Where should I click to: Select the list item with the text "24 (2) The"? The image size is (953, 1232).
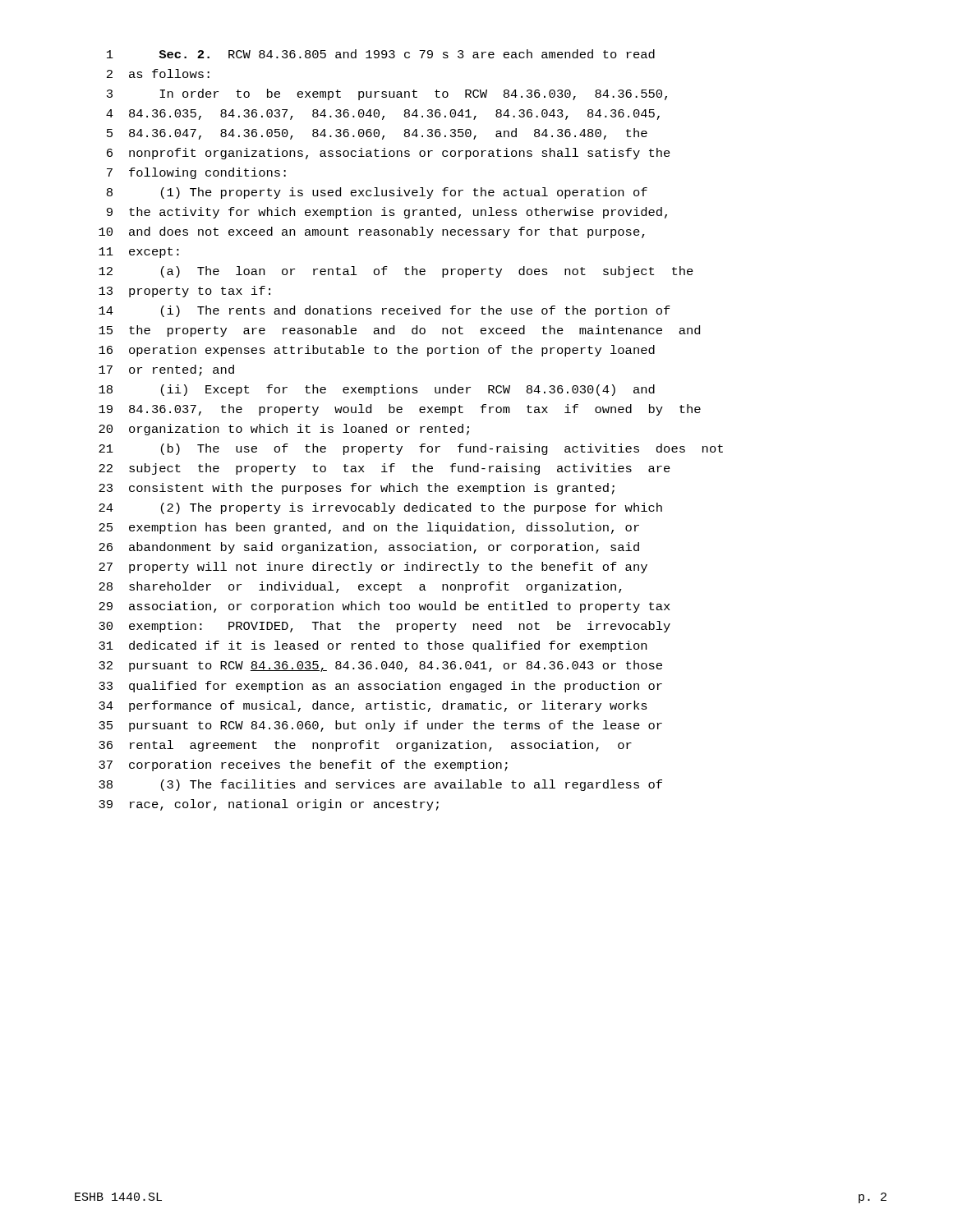[481, 509]
